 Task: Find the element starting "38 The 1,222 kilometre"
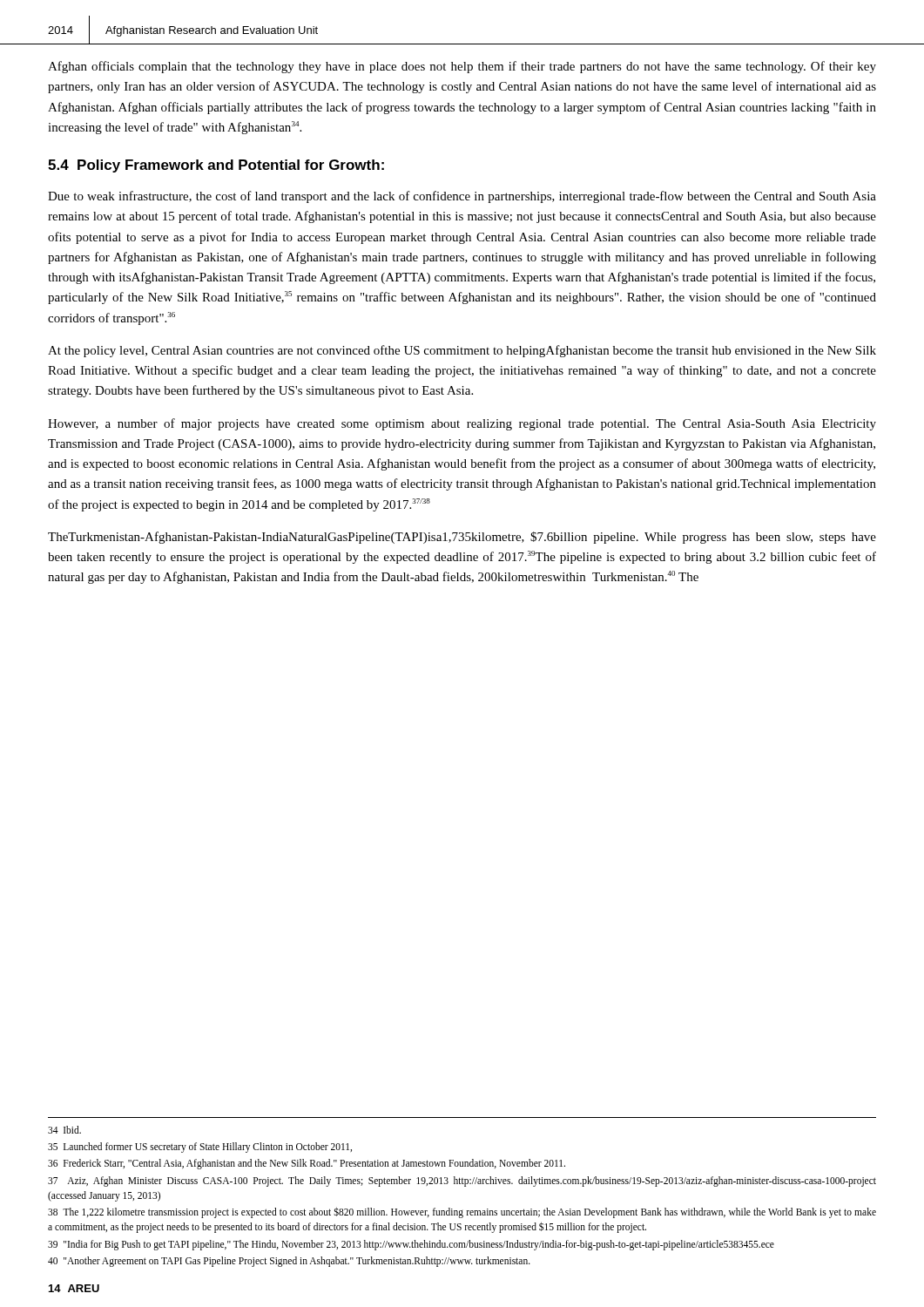coord(462,1219)
